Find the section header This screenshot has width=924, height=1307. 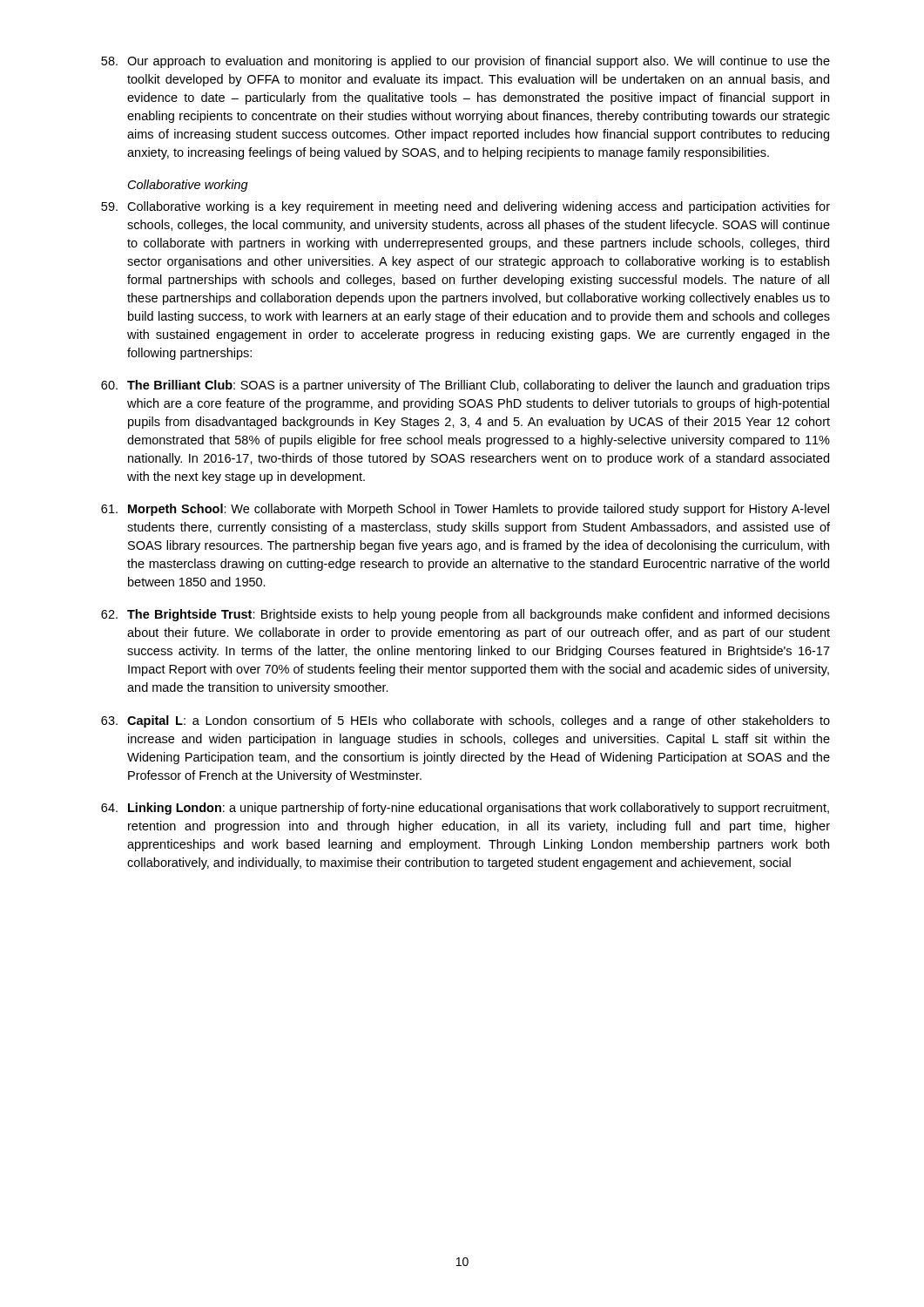[x=188, y=185]
